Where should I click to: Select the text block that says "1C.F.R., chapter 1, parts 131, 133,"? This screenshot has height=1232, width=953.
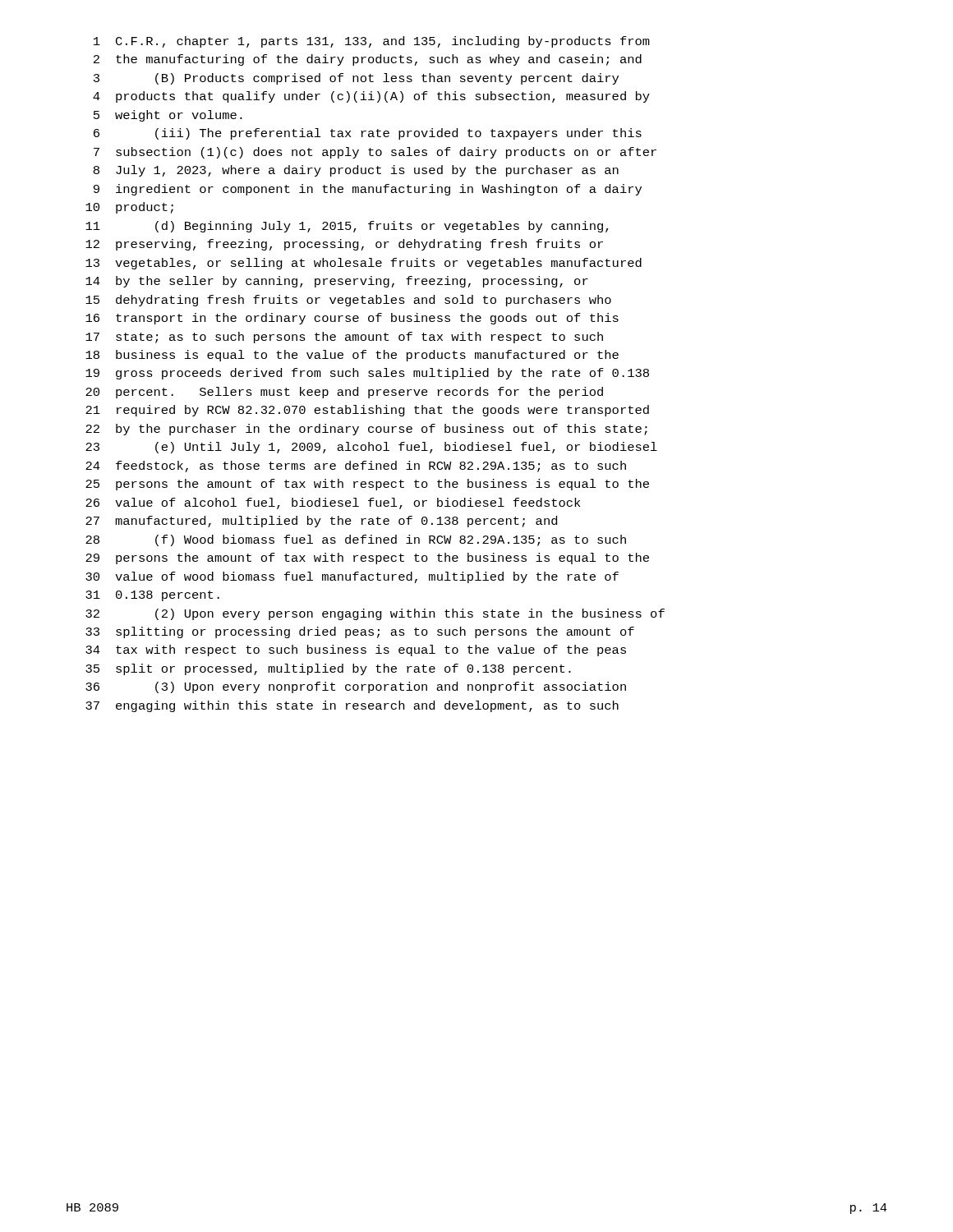tap(476, 51)
